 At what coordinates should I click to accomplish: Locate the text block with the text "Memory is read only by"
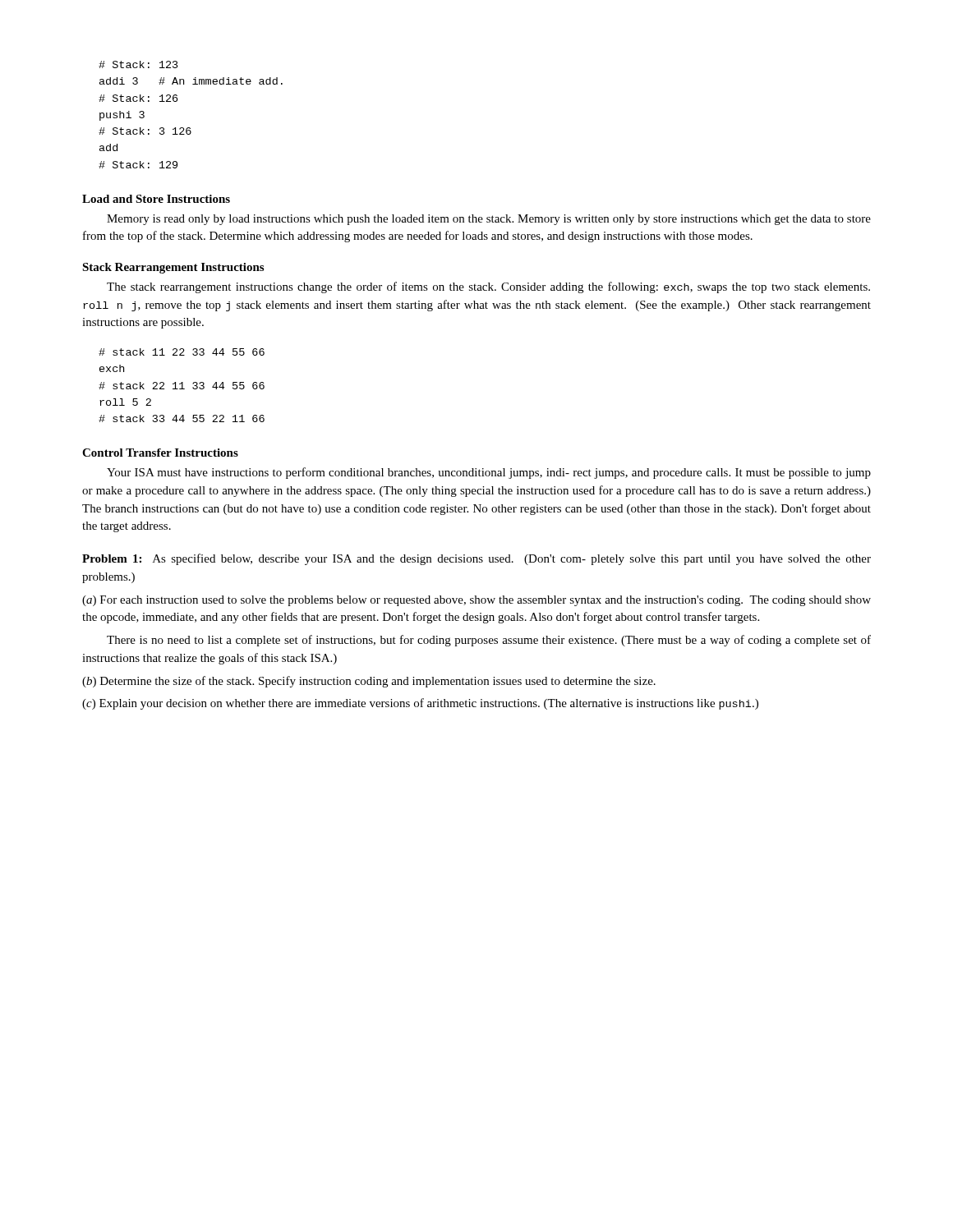(476, 227)
